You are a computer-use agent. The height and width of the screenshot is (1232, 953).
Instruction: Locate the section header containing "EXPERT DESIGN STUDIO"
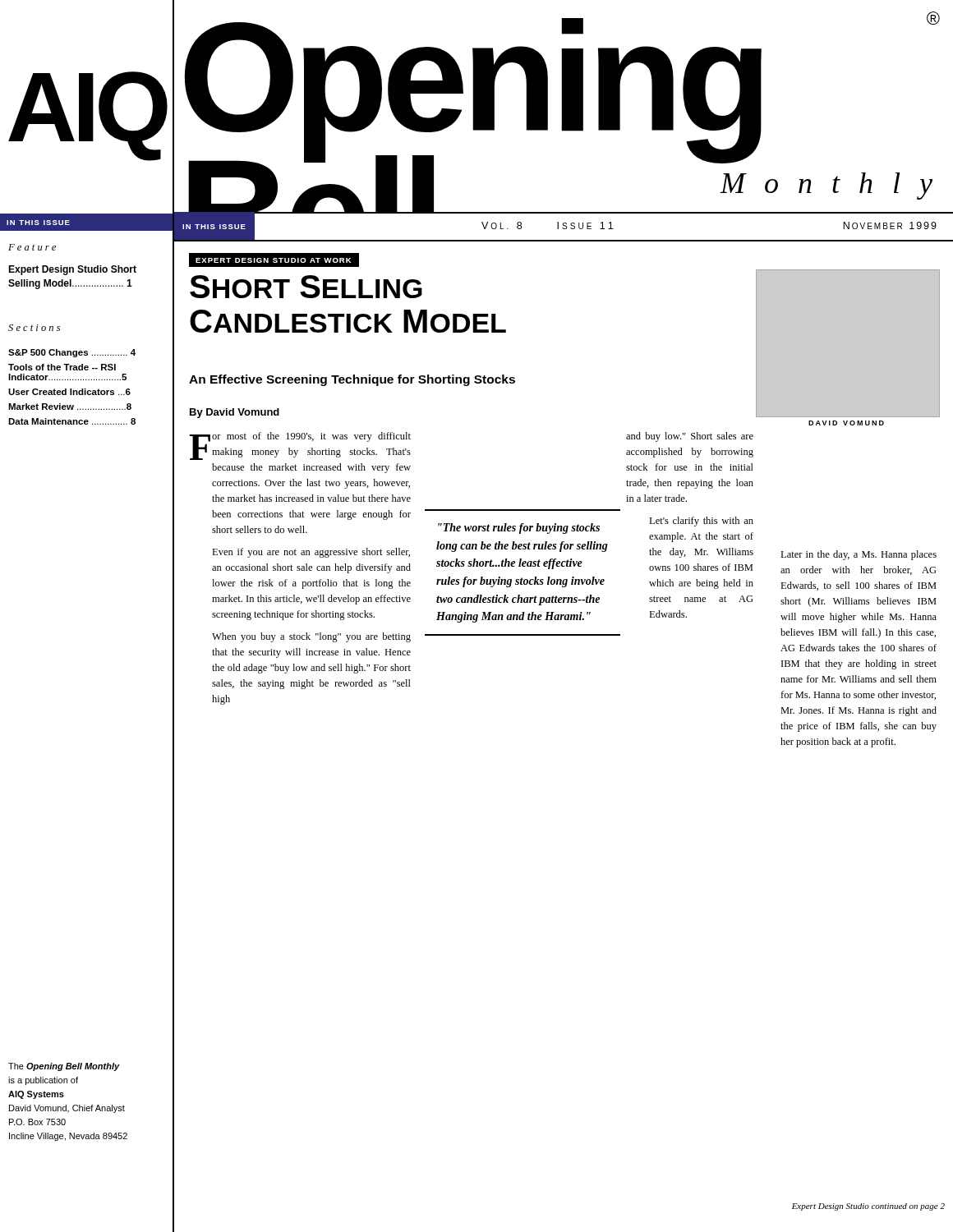point(274,260)
